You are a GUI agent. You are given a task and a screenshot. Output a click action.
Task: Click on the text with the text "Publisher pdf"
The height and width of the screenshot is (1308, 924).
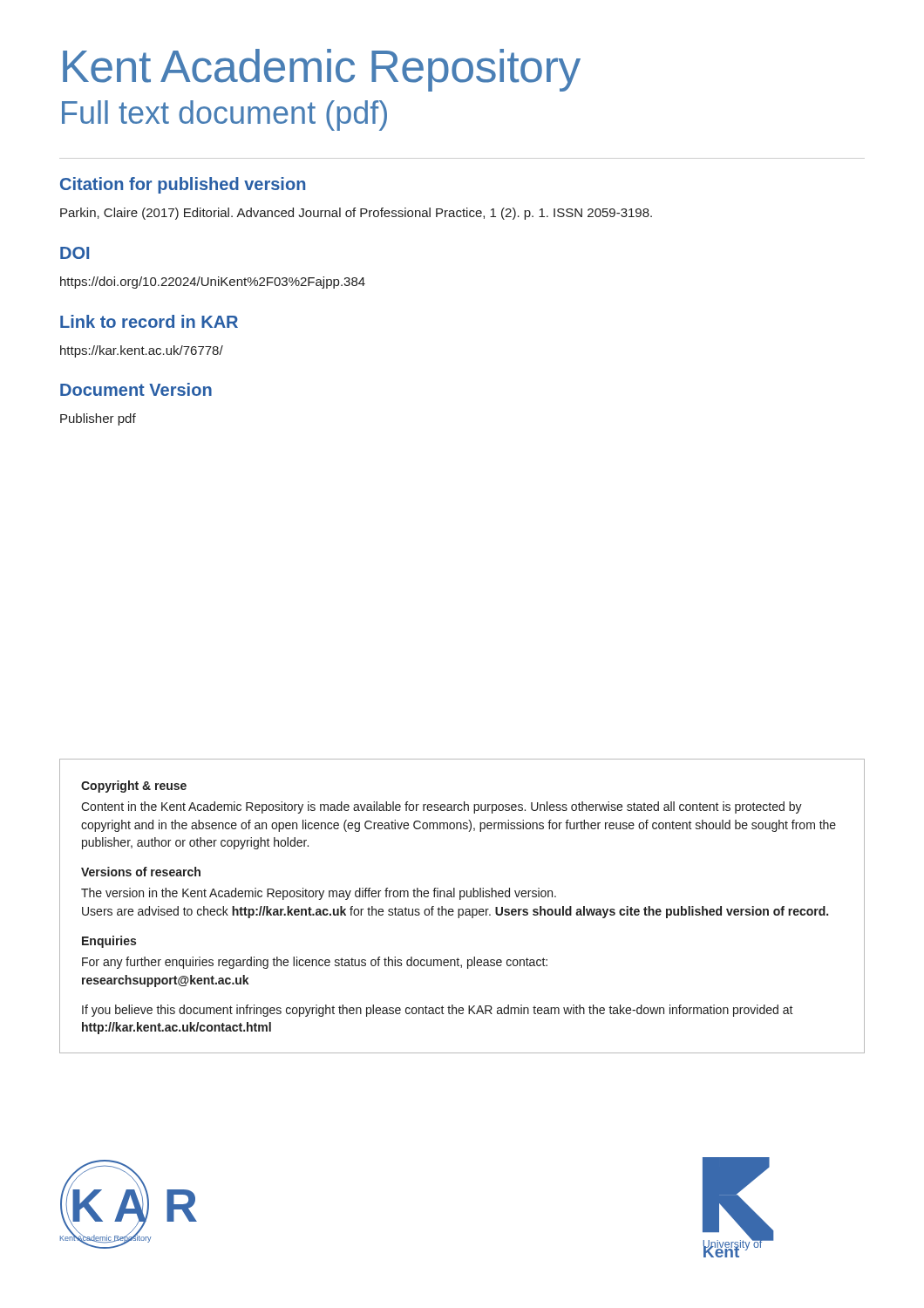click(x=98, y=419)
